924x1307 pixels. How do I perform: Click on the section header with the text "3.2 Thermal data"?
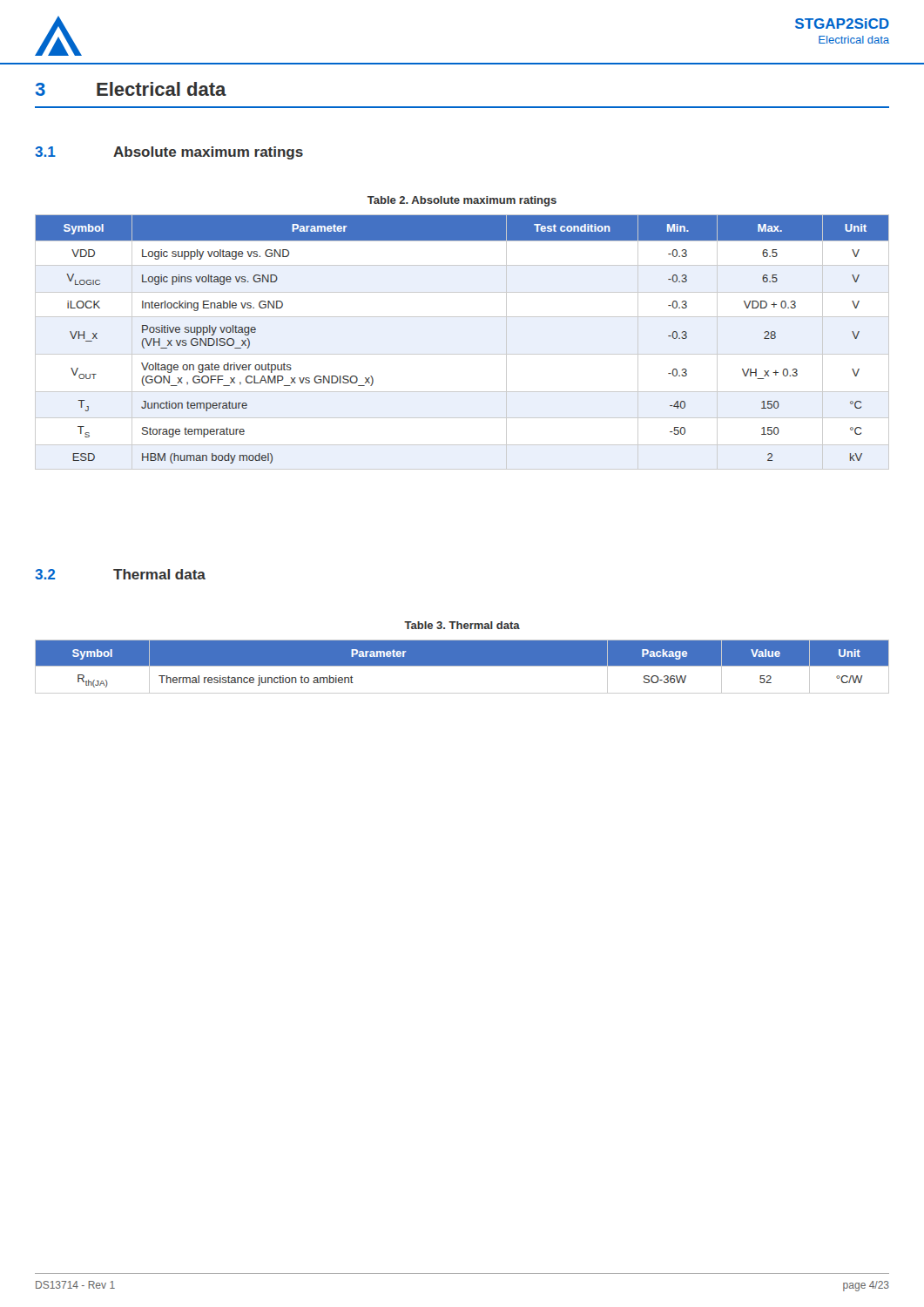pos(120,574)
